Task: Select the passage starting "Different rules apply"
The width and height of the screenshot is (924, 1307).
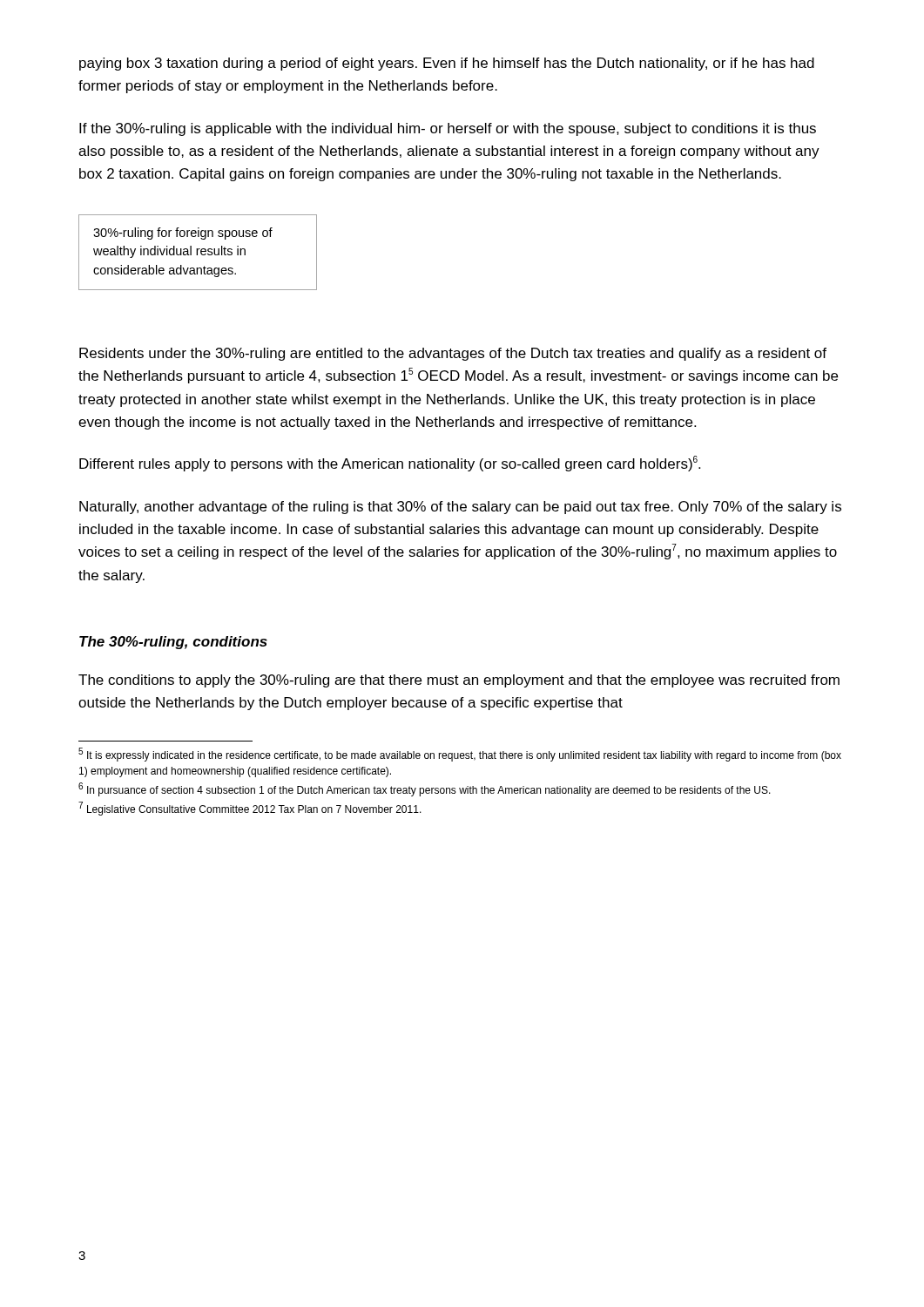Action: pyautogui.click(x=390, y=464)
